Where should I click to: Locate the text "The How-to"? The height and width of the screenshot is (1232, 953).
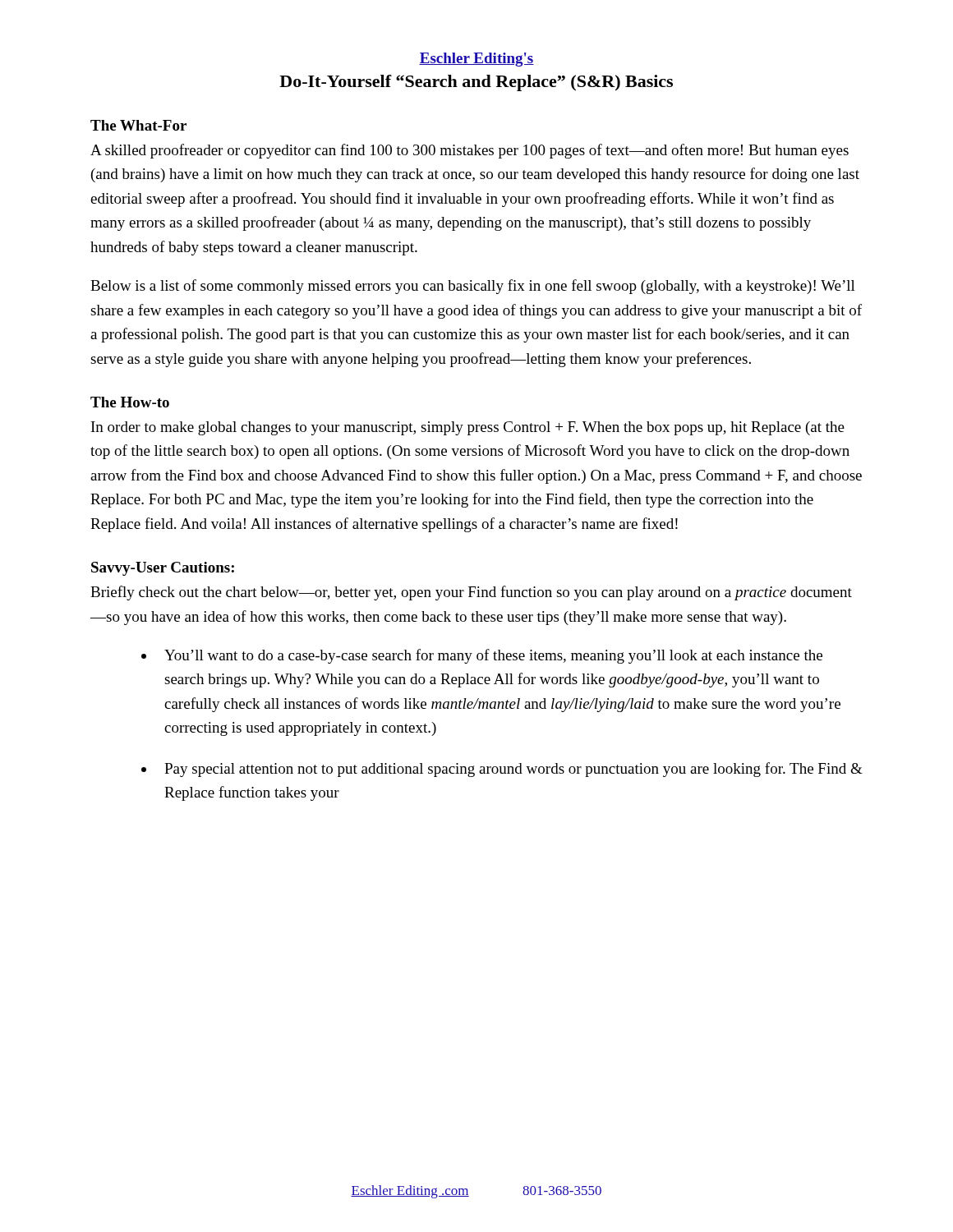(x=130, y=402)
